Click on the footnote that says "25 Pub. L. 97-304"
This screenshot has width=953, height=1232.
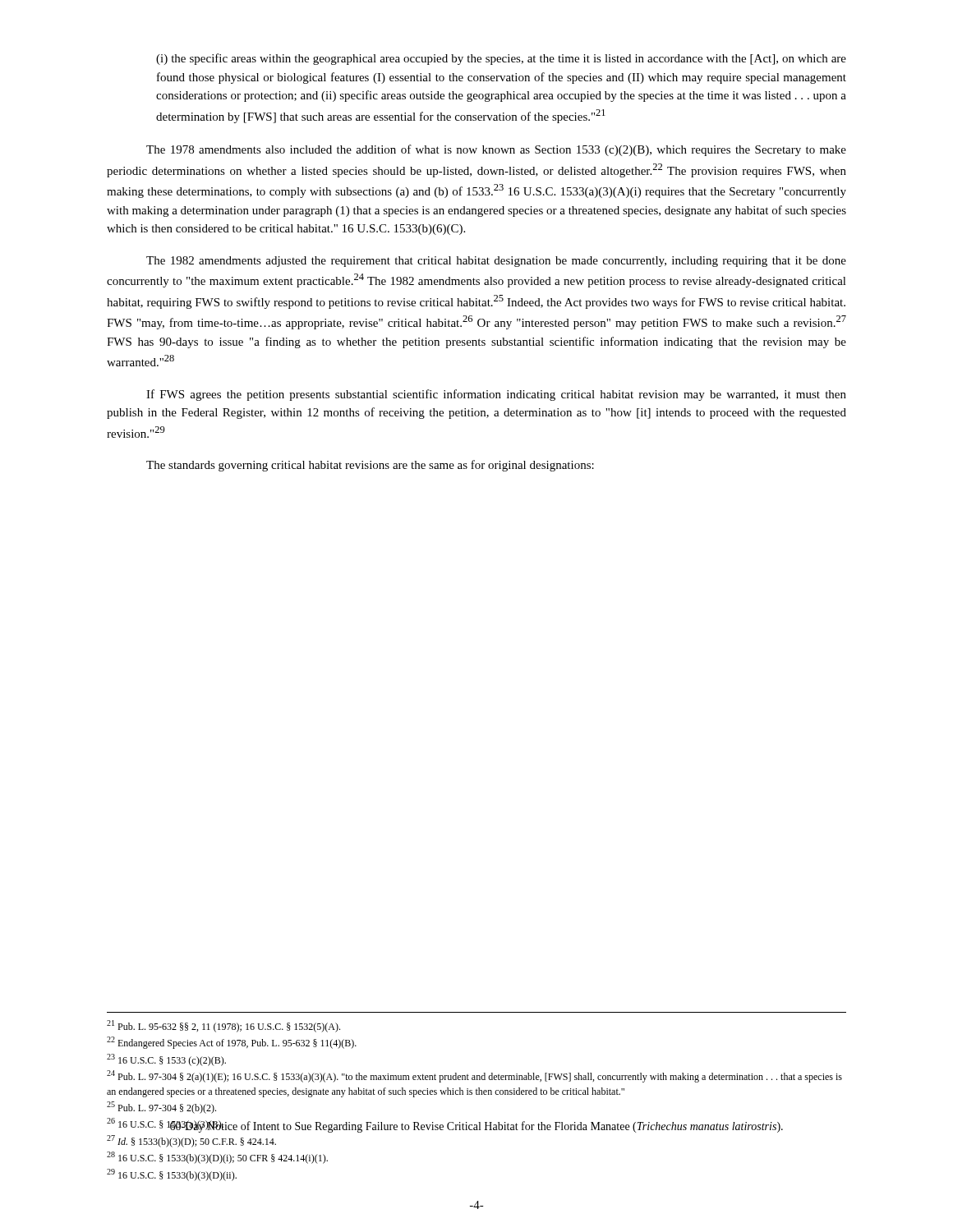162,1107
